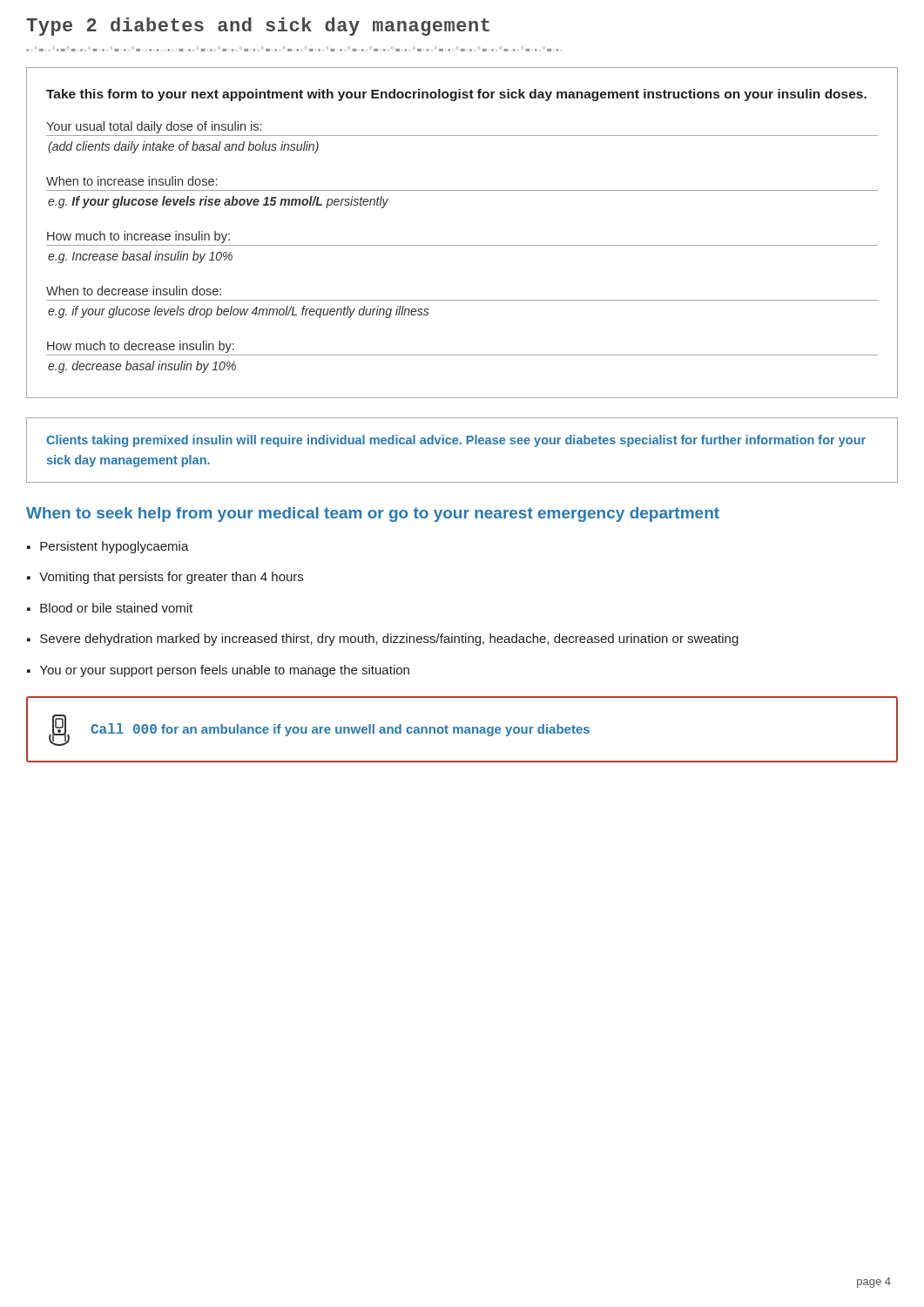Click the passage that begins "e.g. If your glucose"
The height and width of the screenshot is (1307, 924).
pos(218,201)
